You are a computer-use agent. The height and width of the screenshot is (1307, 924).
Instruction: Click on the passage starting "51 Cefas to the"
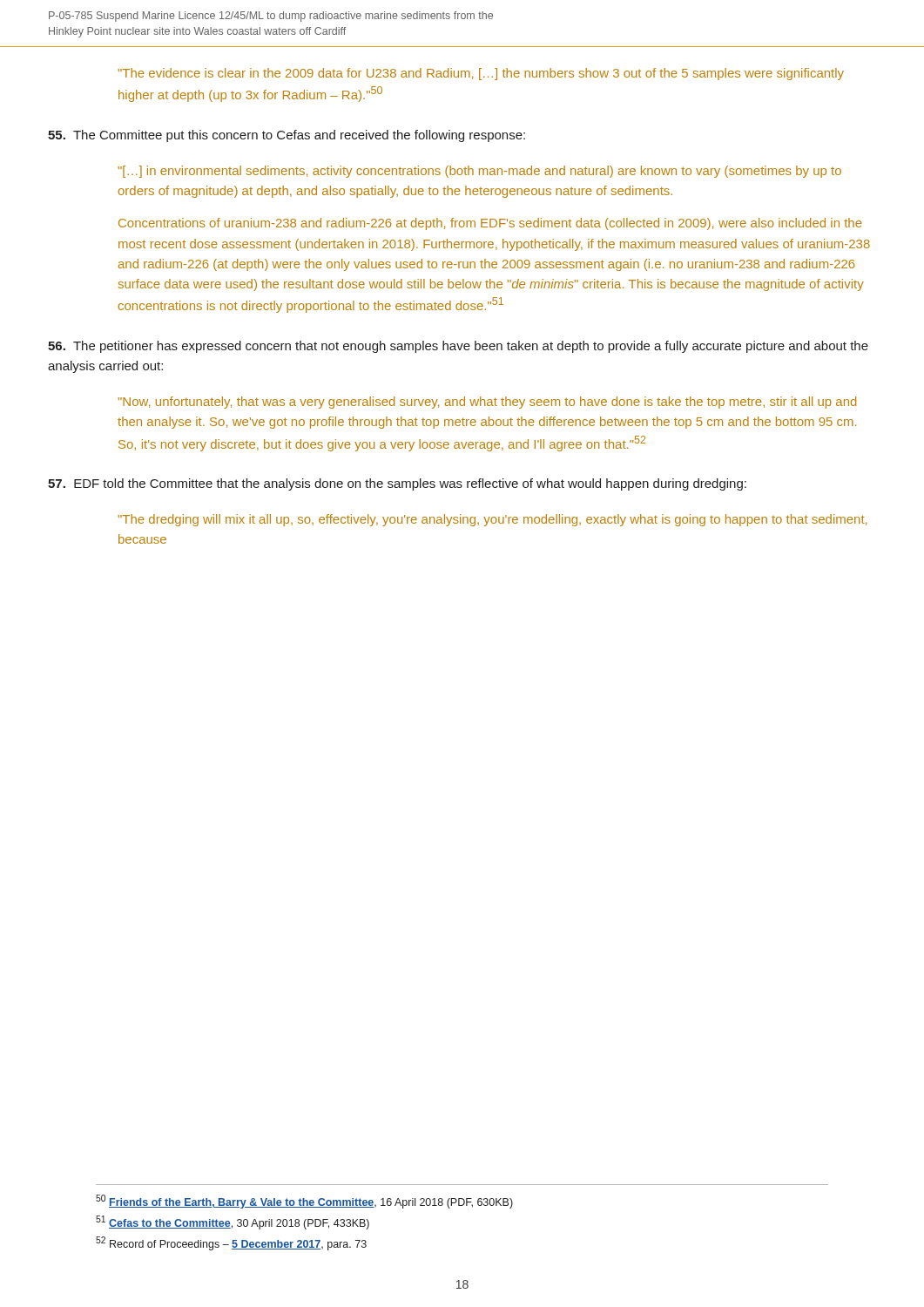coord(233,1222)
